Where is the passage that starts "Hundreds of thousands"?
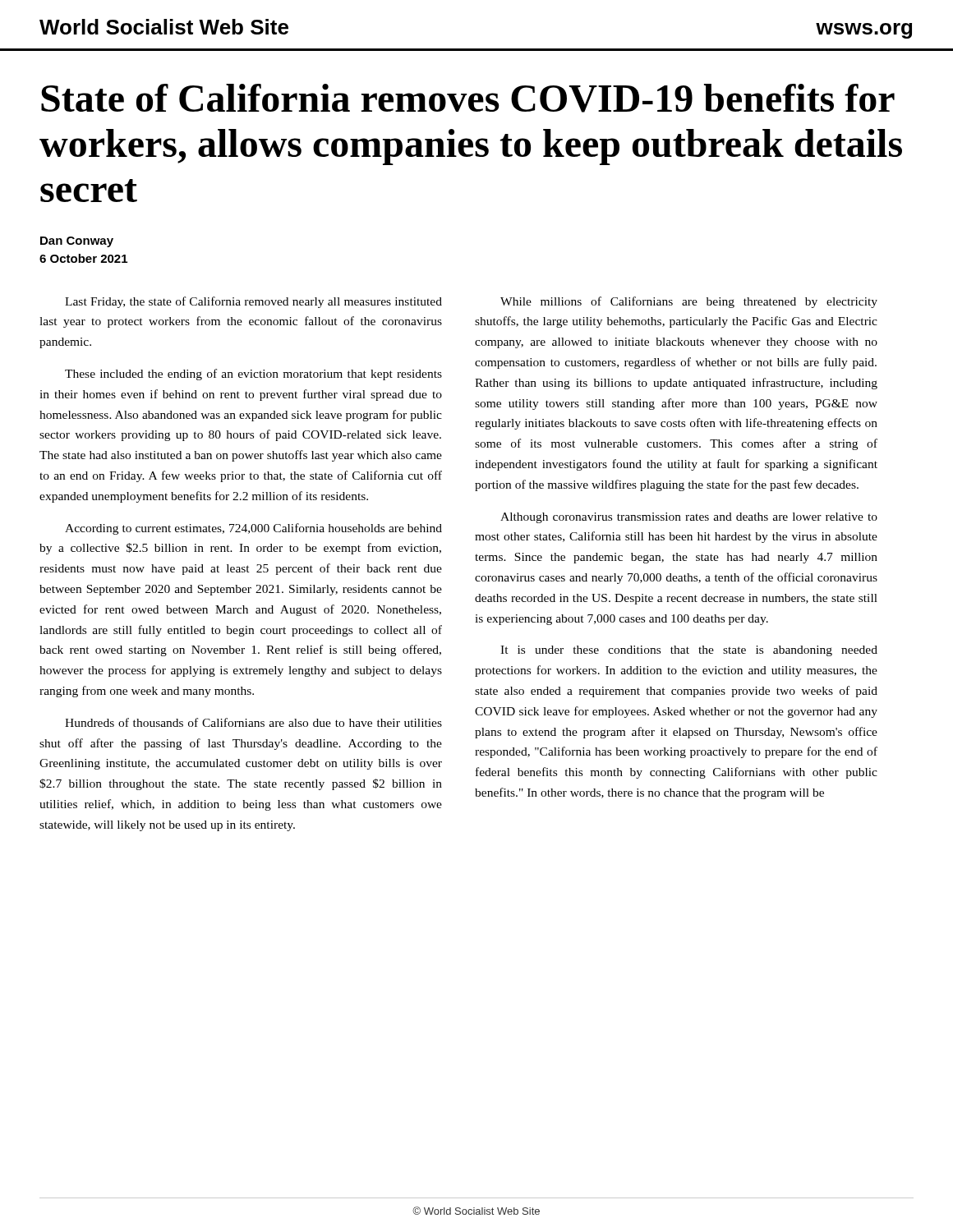 tap(241, 773)
